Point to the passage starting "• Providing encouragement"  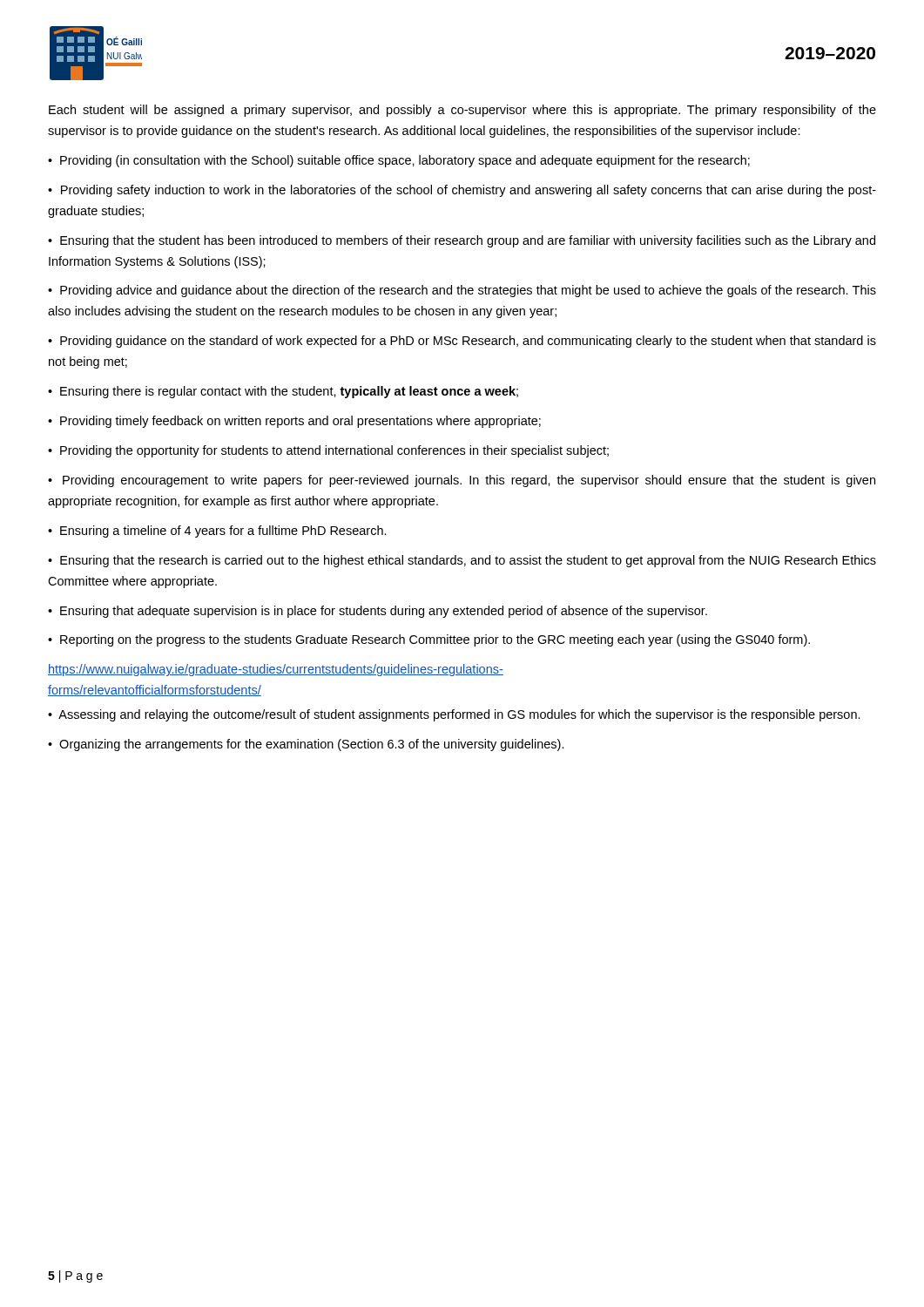tap(462, 490)
